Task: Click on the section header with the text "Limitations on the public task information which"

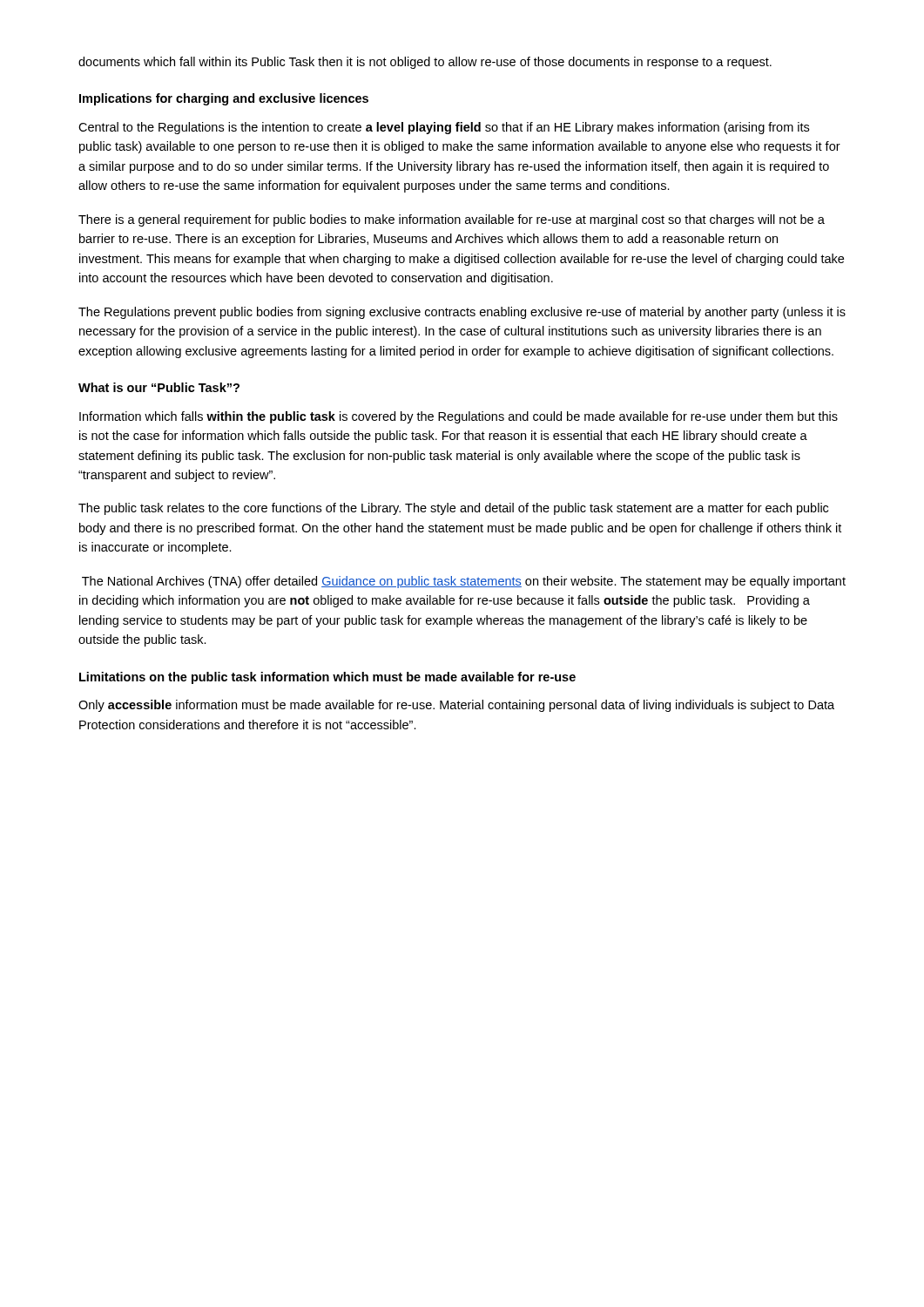Action: 327,677
